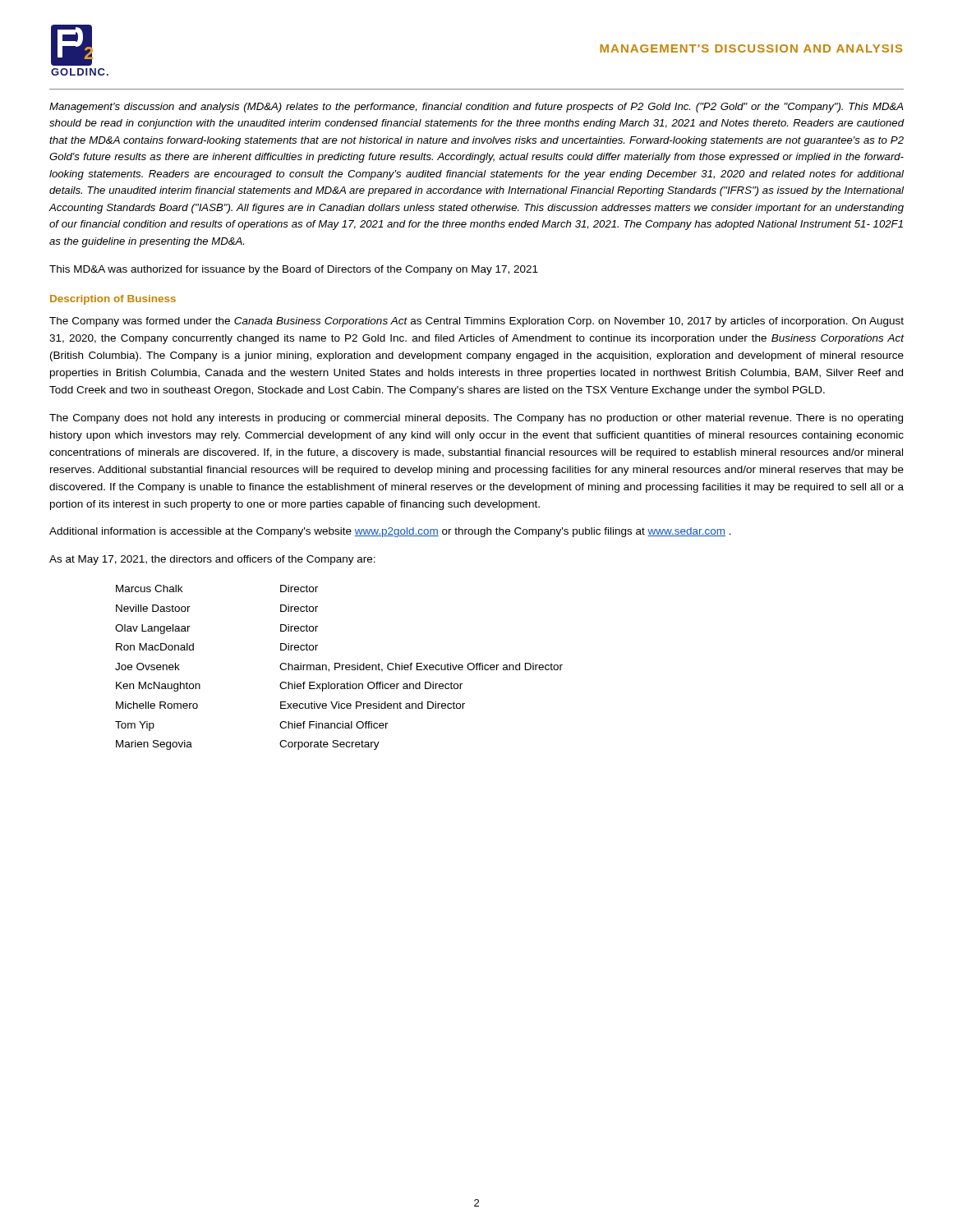Find the text starting "This MD&A was authorized"
This screenshot has height=1232, width=953.
pos(294,269)
